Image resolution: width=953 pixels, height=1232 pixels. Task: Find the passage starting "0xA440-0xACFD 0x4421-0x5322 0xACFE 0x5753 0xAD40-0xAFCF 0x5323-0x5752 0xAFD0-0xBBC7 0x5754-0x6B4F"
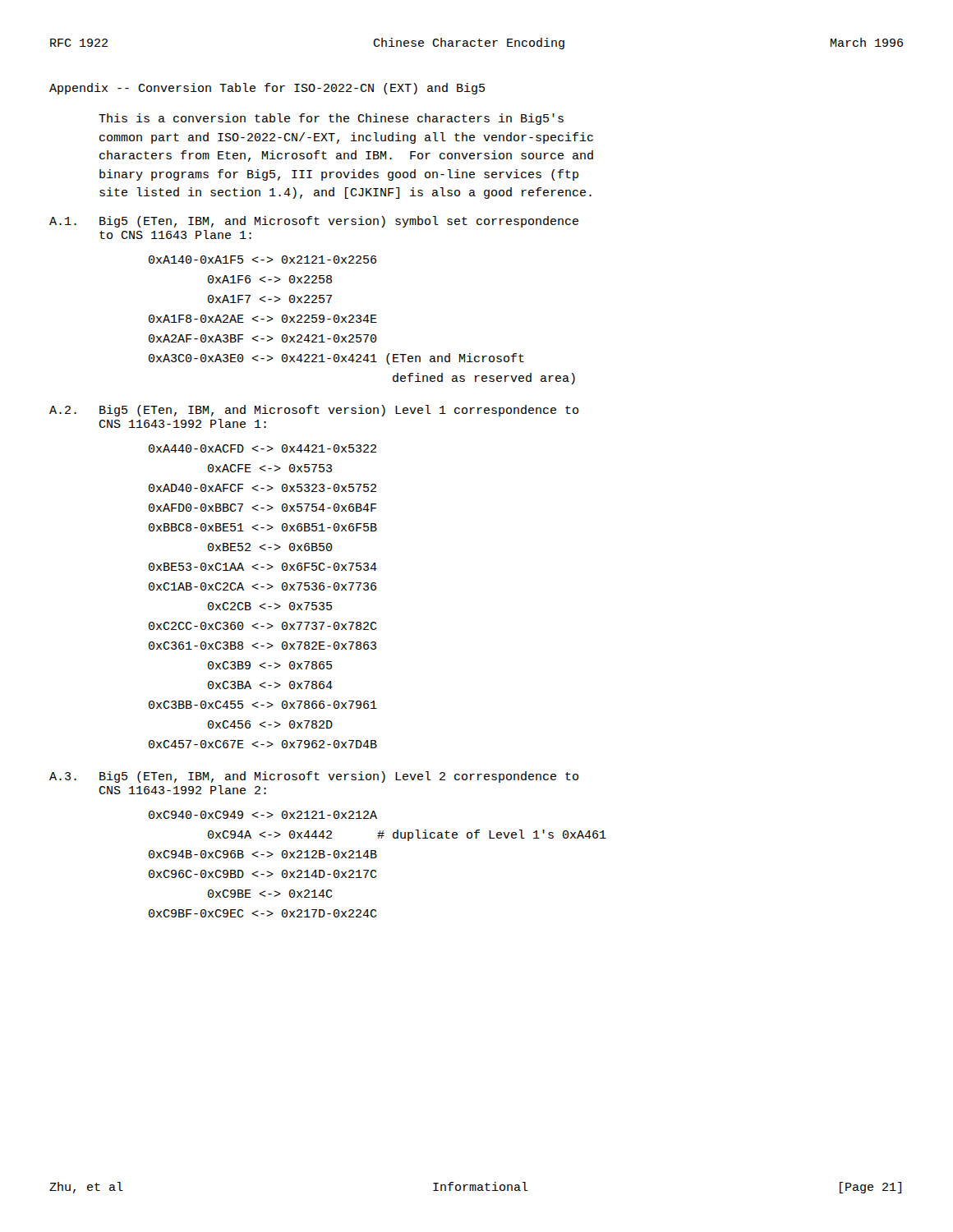[x=263, y=597]
